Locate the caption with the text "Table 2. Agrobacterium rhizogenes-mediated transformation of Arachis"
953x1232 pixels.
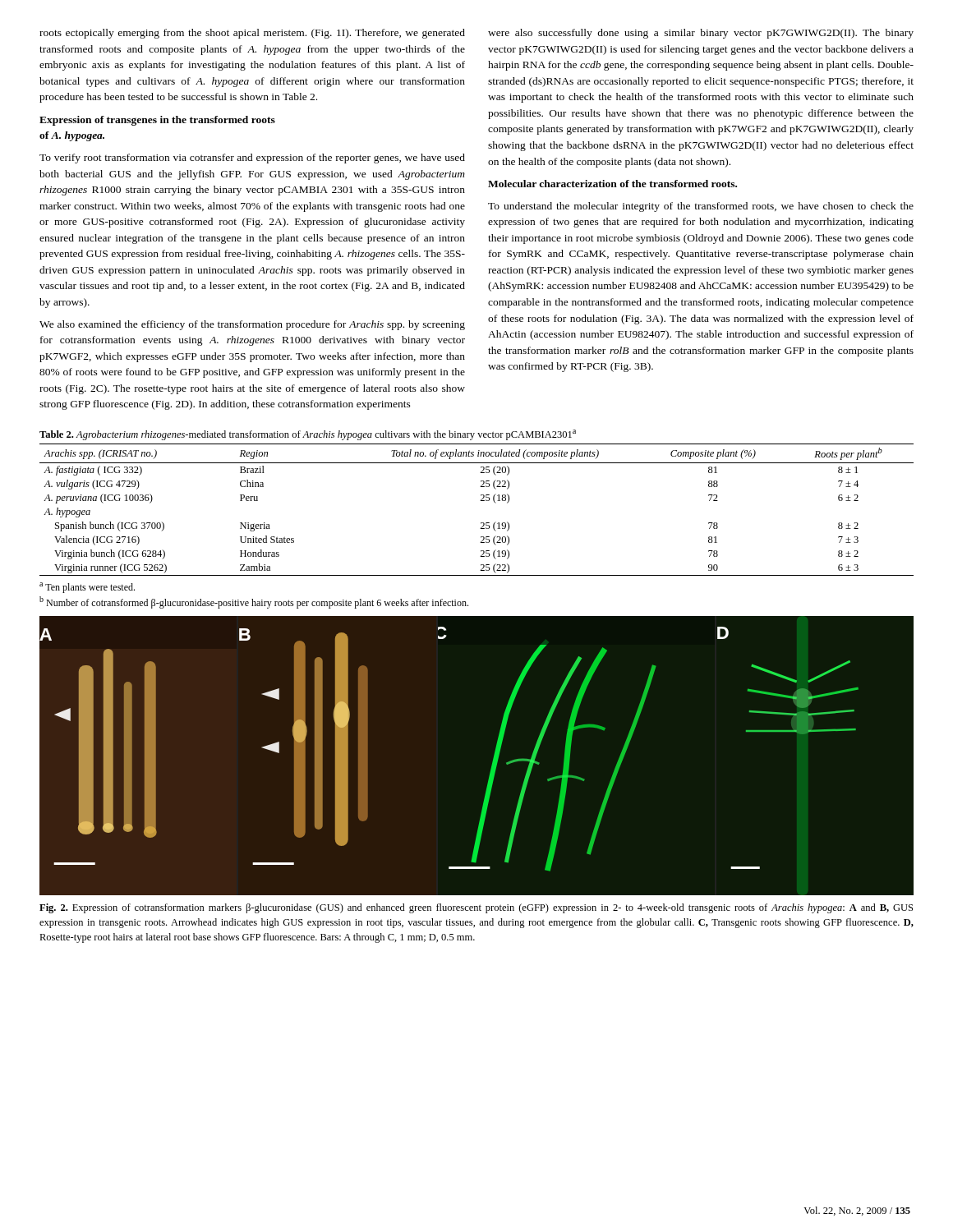[x=308, y=433]
